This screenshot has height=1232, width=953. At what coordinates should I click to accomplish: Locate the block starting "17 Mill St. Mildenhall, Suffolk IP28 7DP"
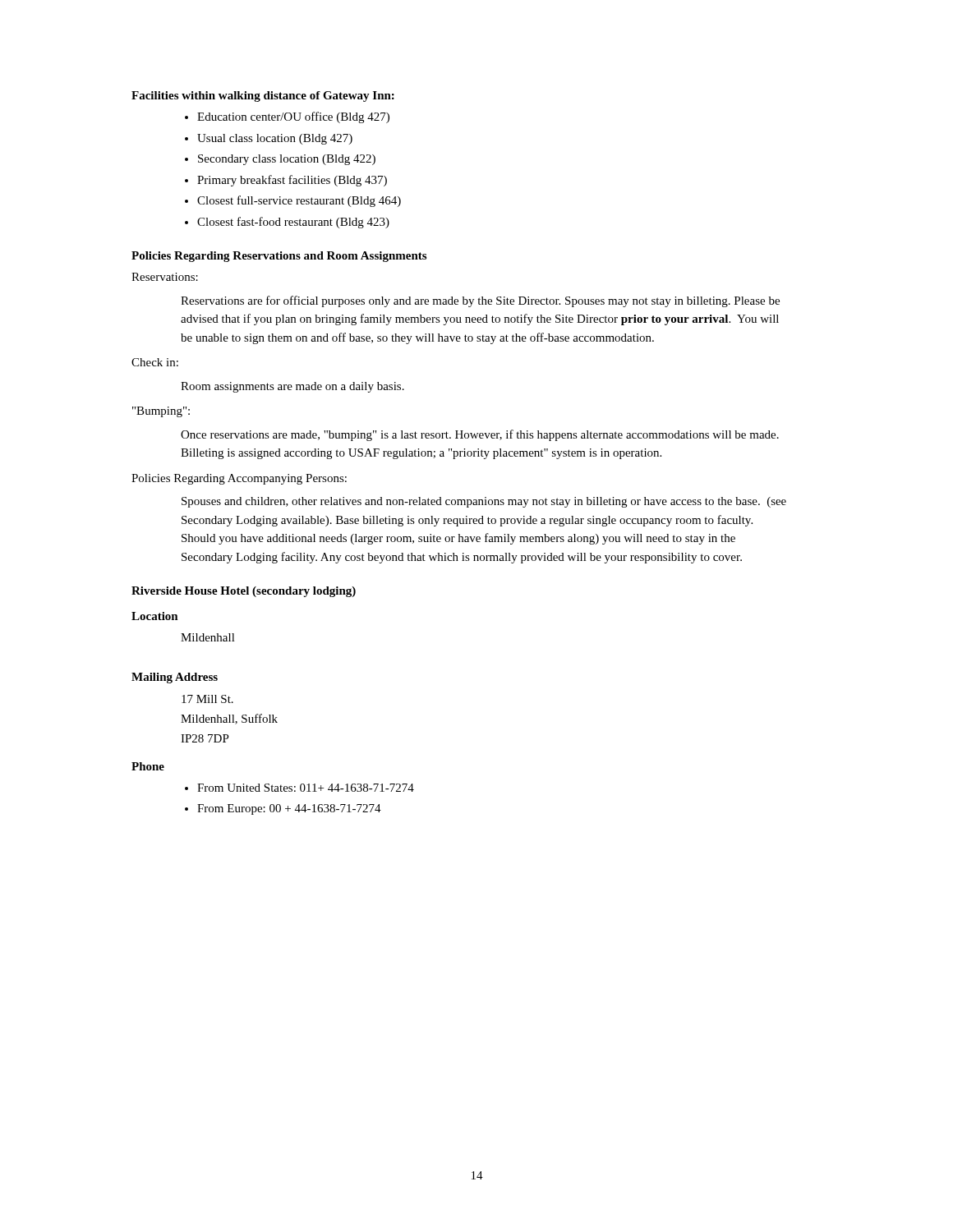pyautogui.click(x=229, y=718)
